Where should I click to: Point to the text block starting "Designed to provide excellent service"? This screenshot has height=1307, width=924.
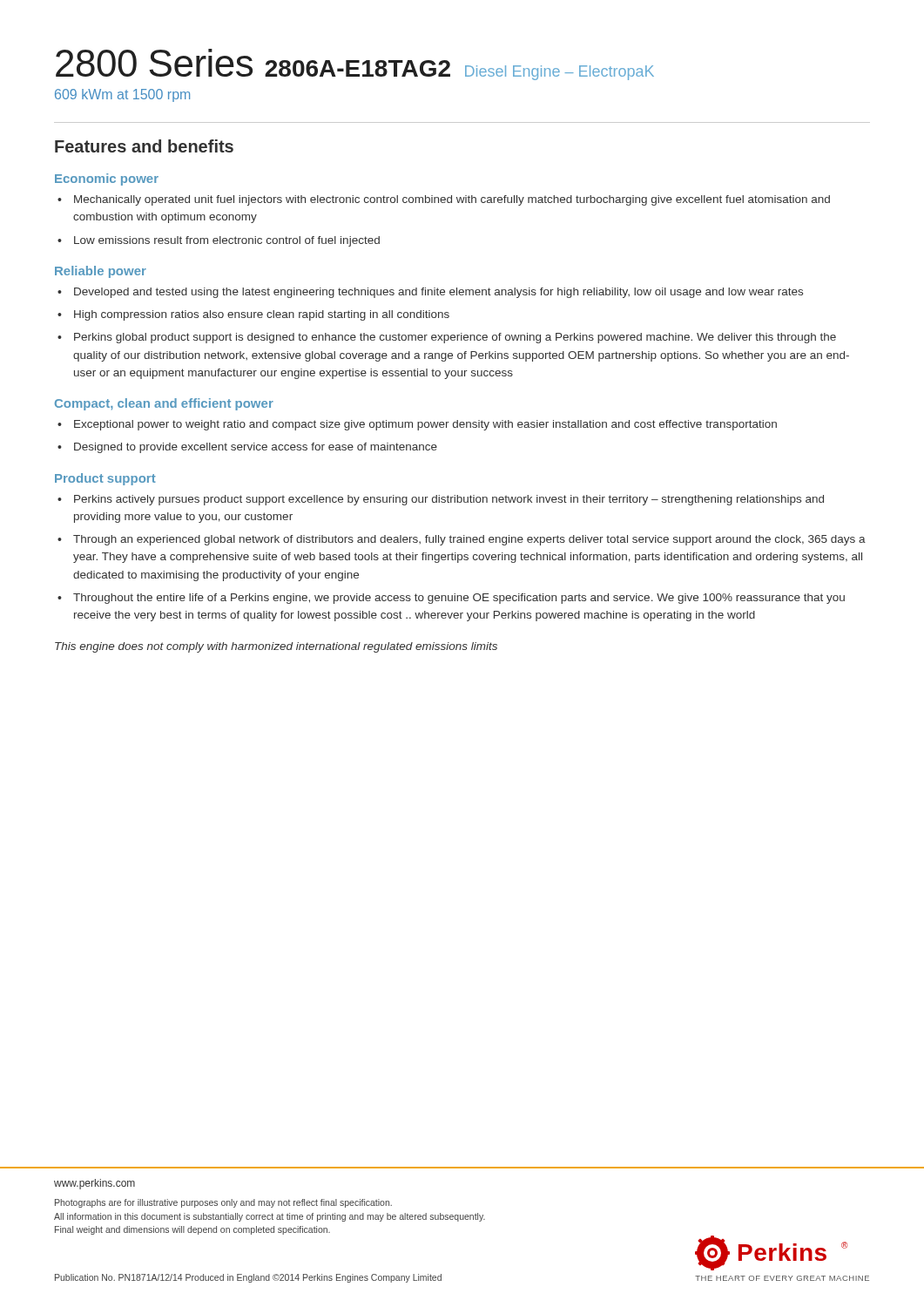(255, 447)
